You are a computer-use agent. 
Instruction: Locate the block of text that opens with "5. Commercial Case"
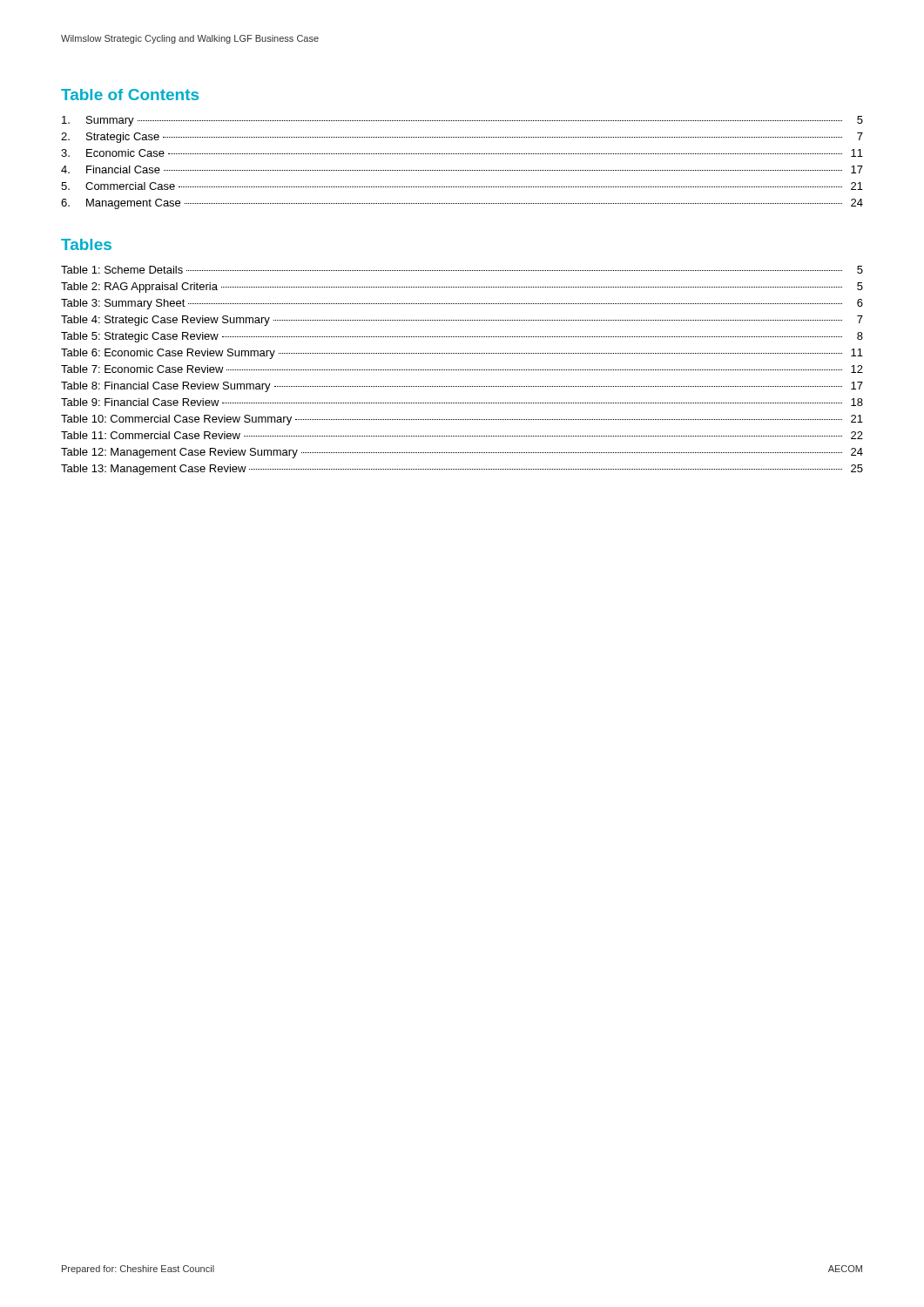[462, 186]
